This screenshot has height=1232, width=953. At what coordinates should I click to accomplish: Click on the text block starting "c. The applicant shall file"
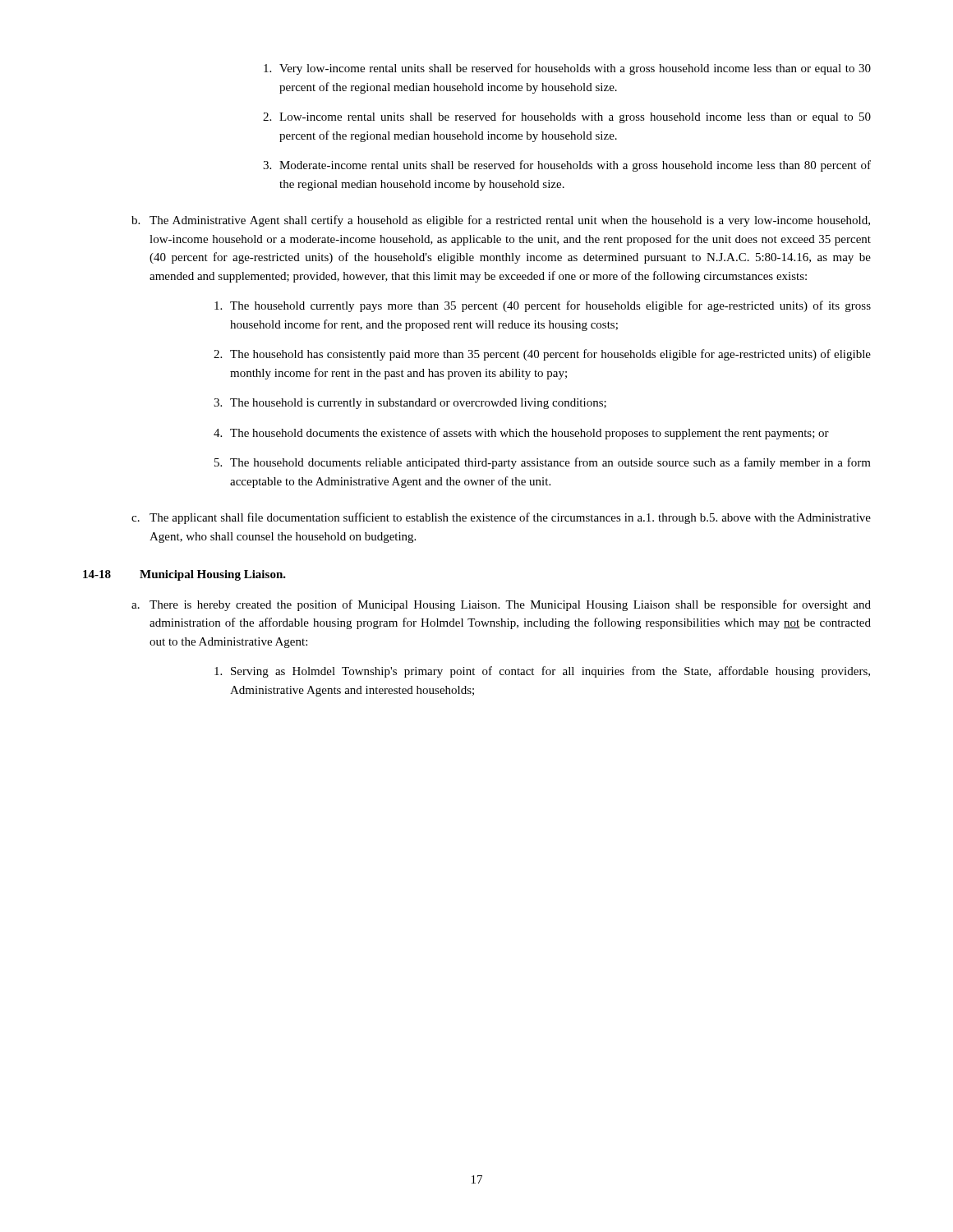point(501,527)
